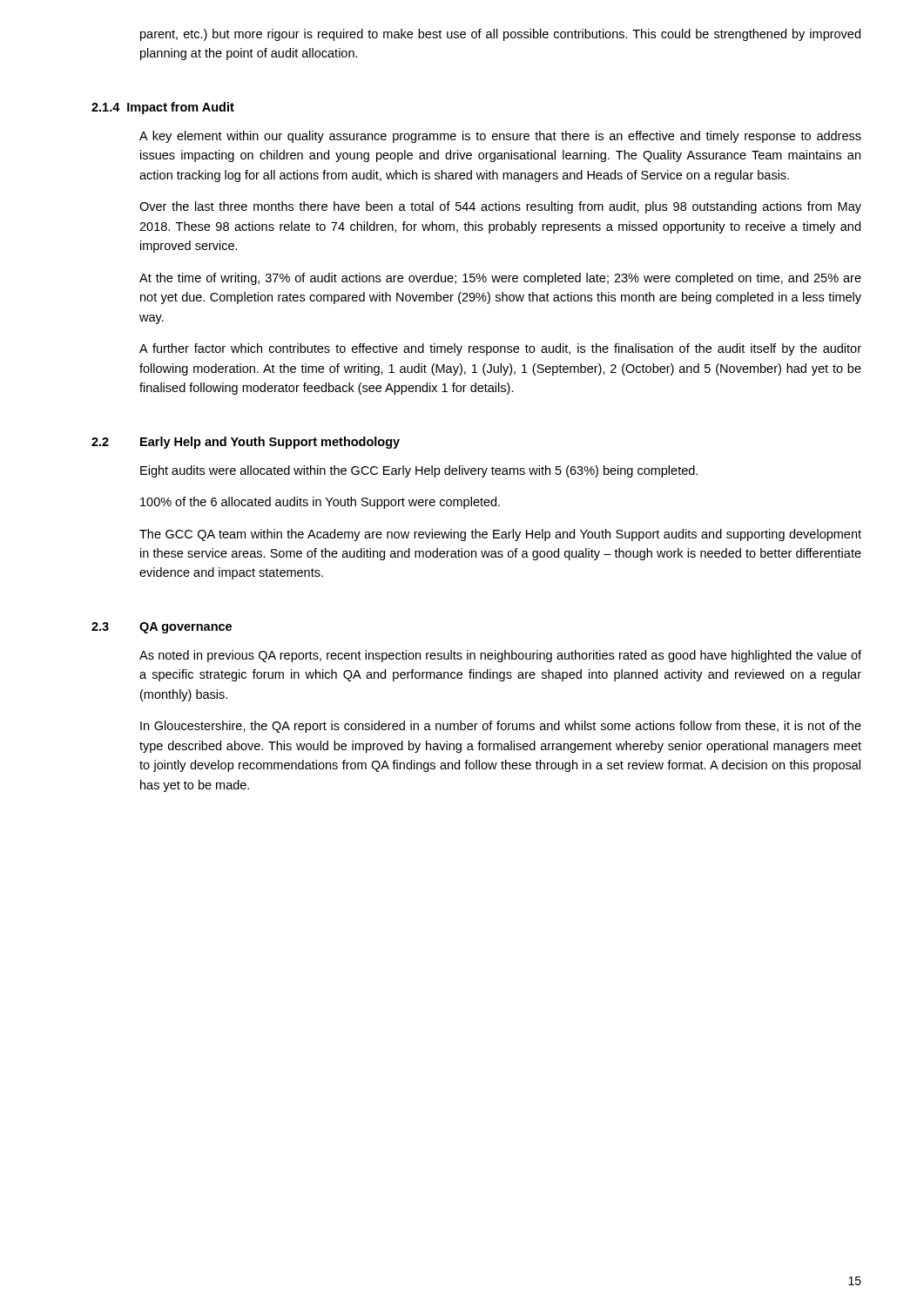Viewport: 924px width, 1307px height.
Task: Select the passage starting "Over the last three"
Action: (x=500, y=226)
